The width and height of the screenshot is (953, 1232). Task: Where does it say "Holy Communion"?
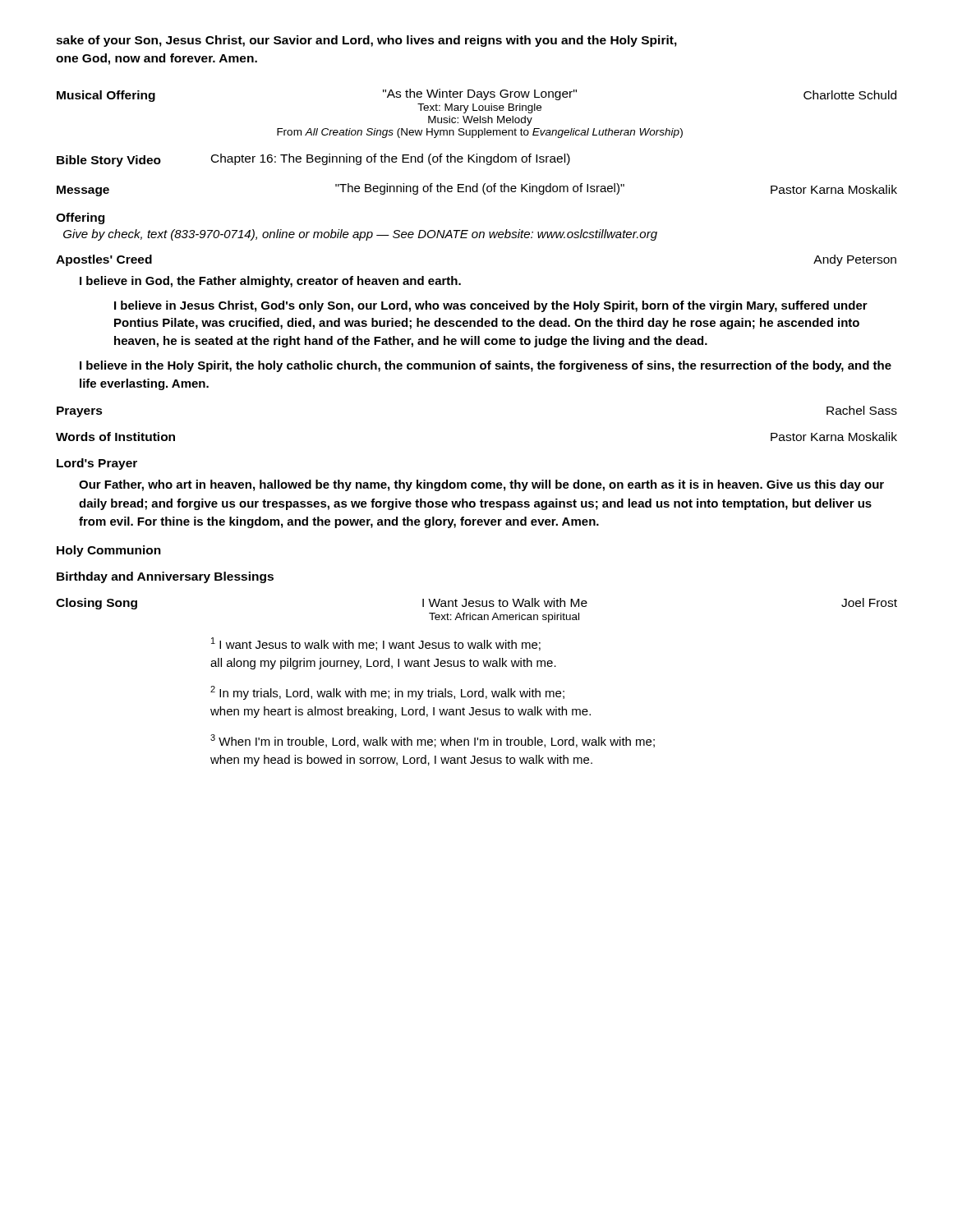click(109, 550)
